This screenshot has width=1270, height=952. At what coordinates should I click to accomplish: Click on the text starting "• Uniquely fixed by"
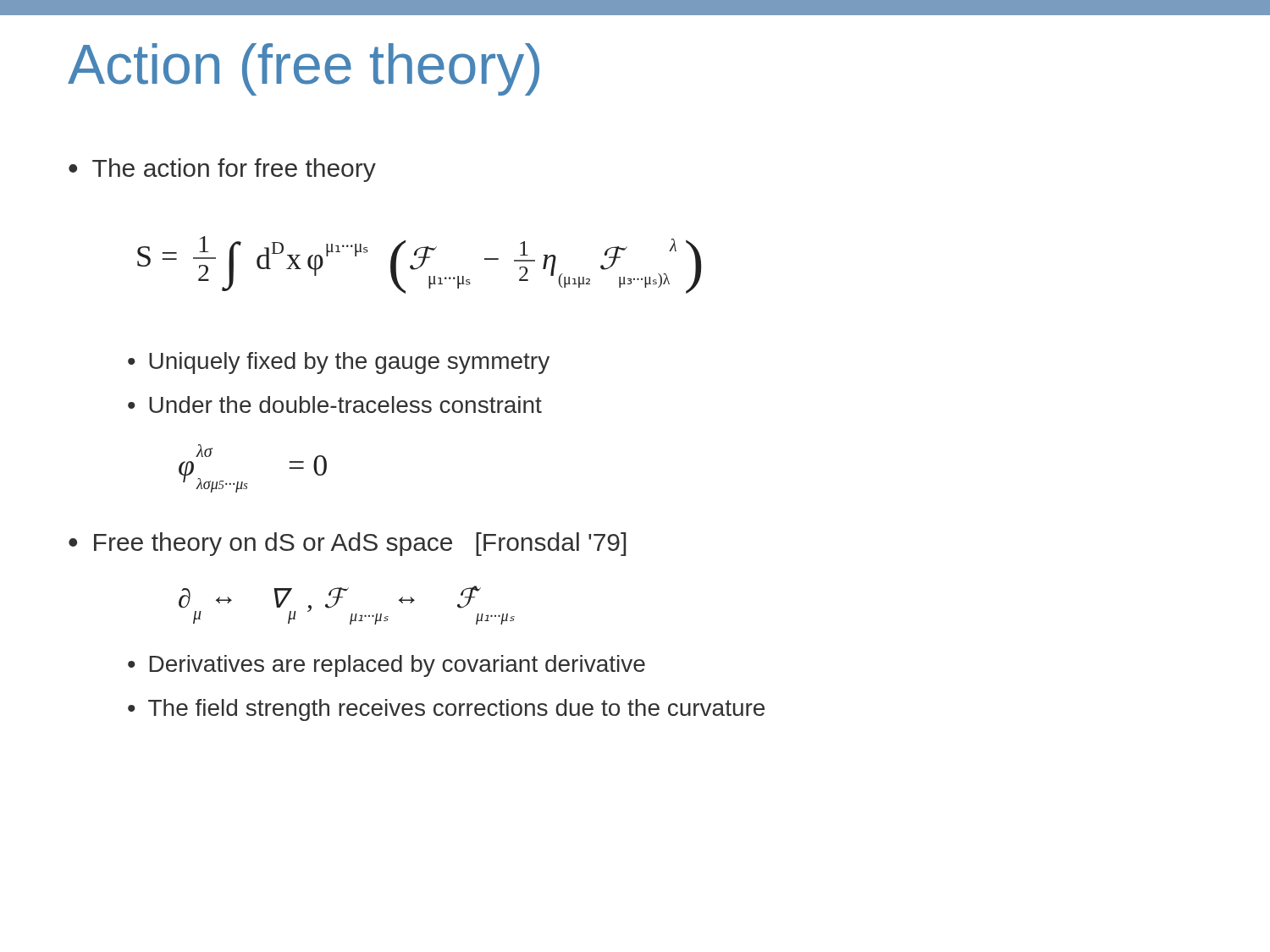coord(338,361)
